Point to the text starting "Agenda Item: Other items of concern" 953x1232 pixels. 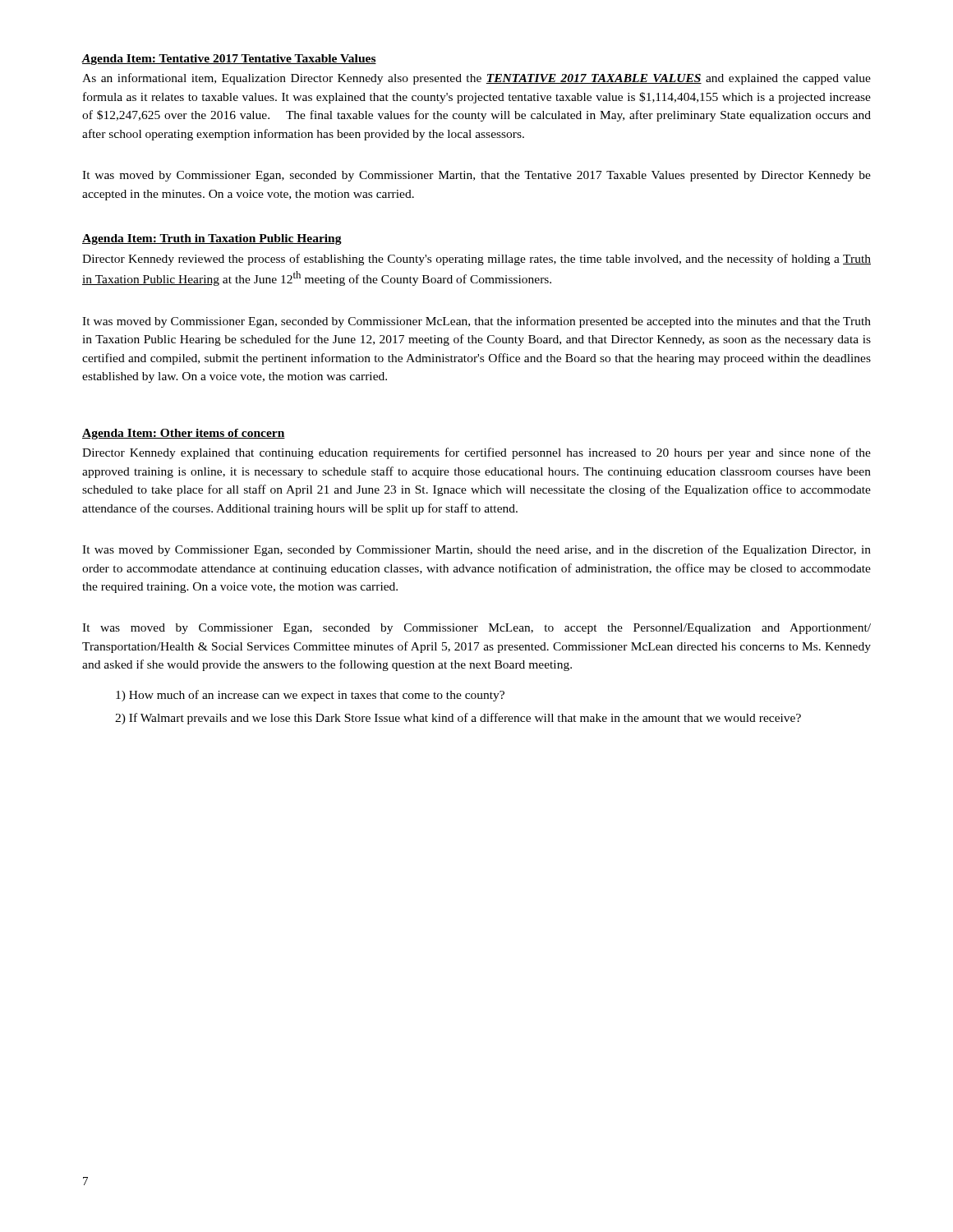pyautogui.click(x=183, y=432)
